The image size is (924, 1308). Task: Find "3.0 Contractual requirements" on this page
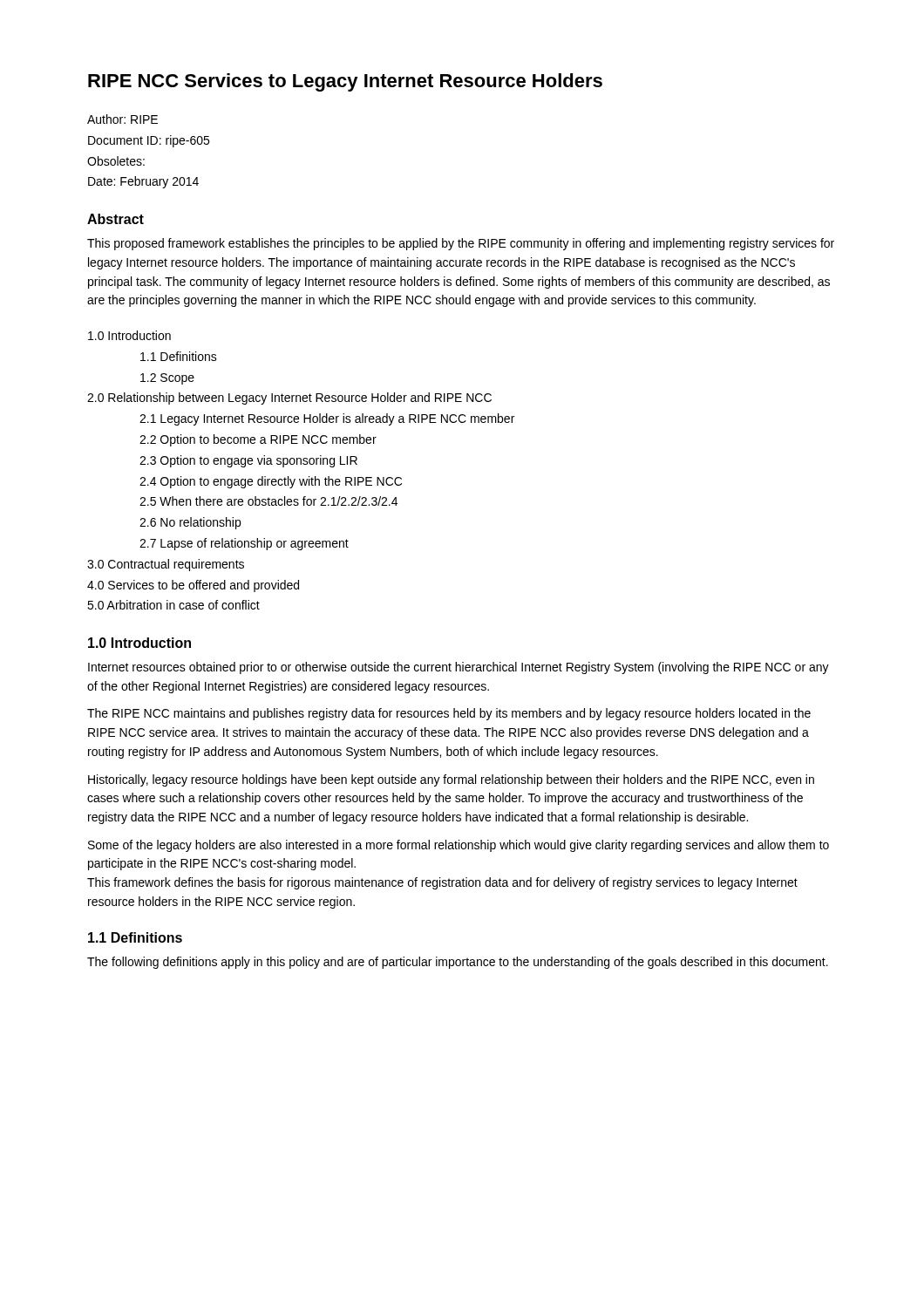(166, 564)
